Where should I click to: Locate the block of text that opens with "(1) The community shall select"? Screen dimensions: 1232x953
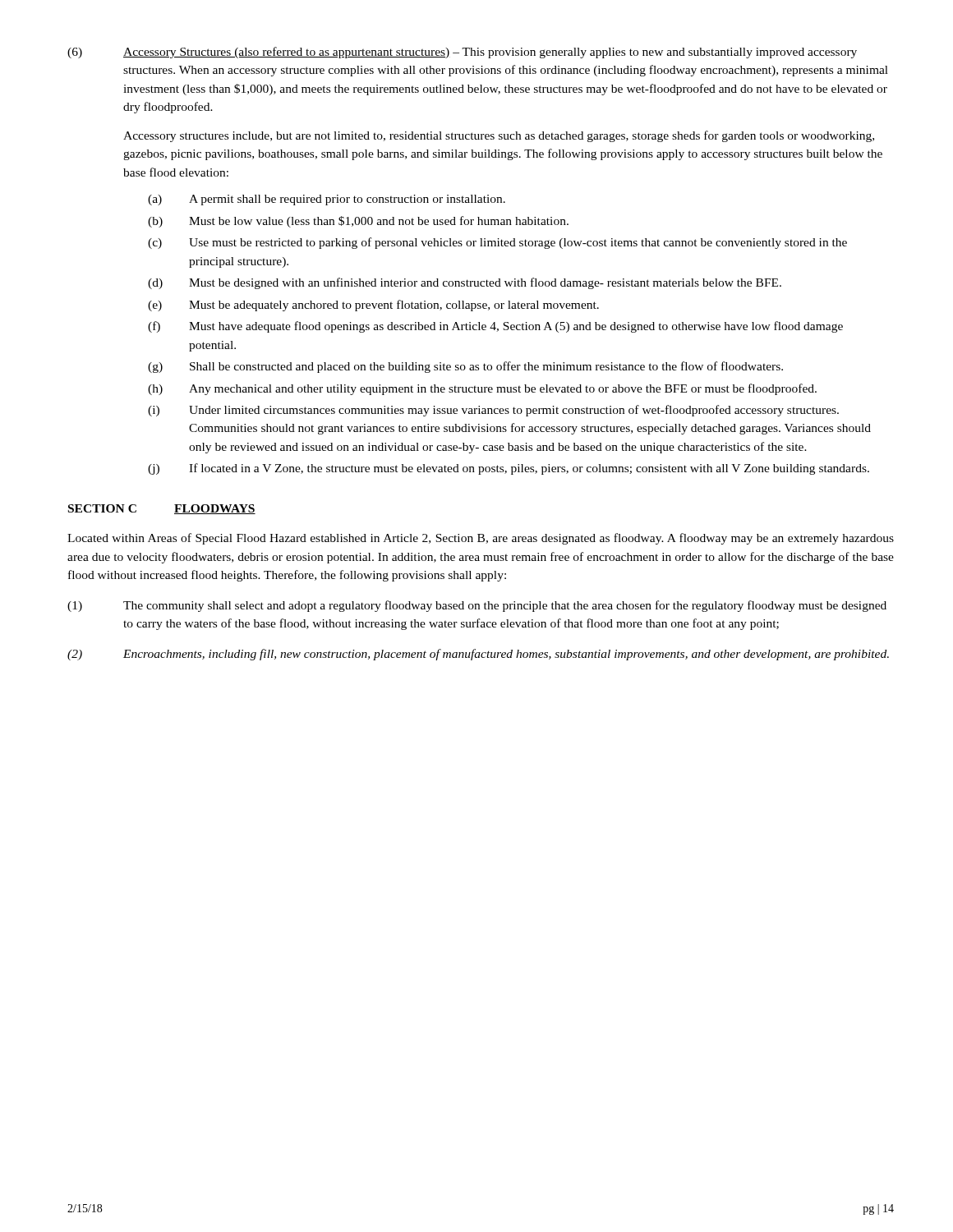(481, 615)
